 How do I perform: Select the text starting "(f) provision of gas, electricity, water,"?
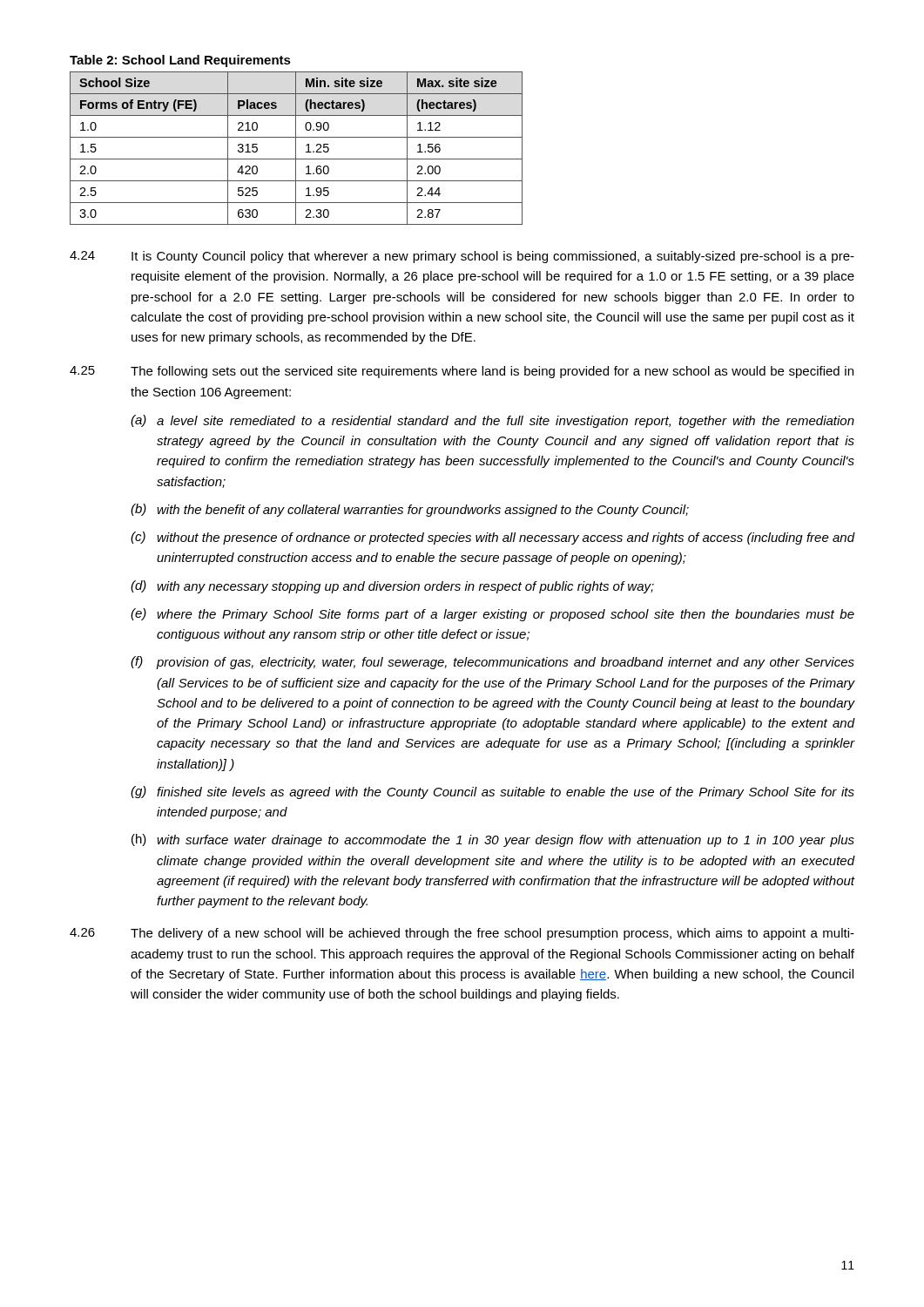click(492, 713)
